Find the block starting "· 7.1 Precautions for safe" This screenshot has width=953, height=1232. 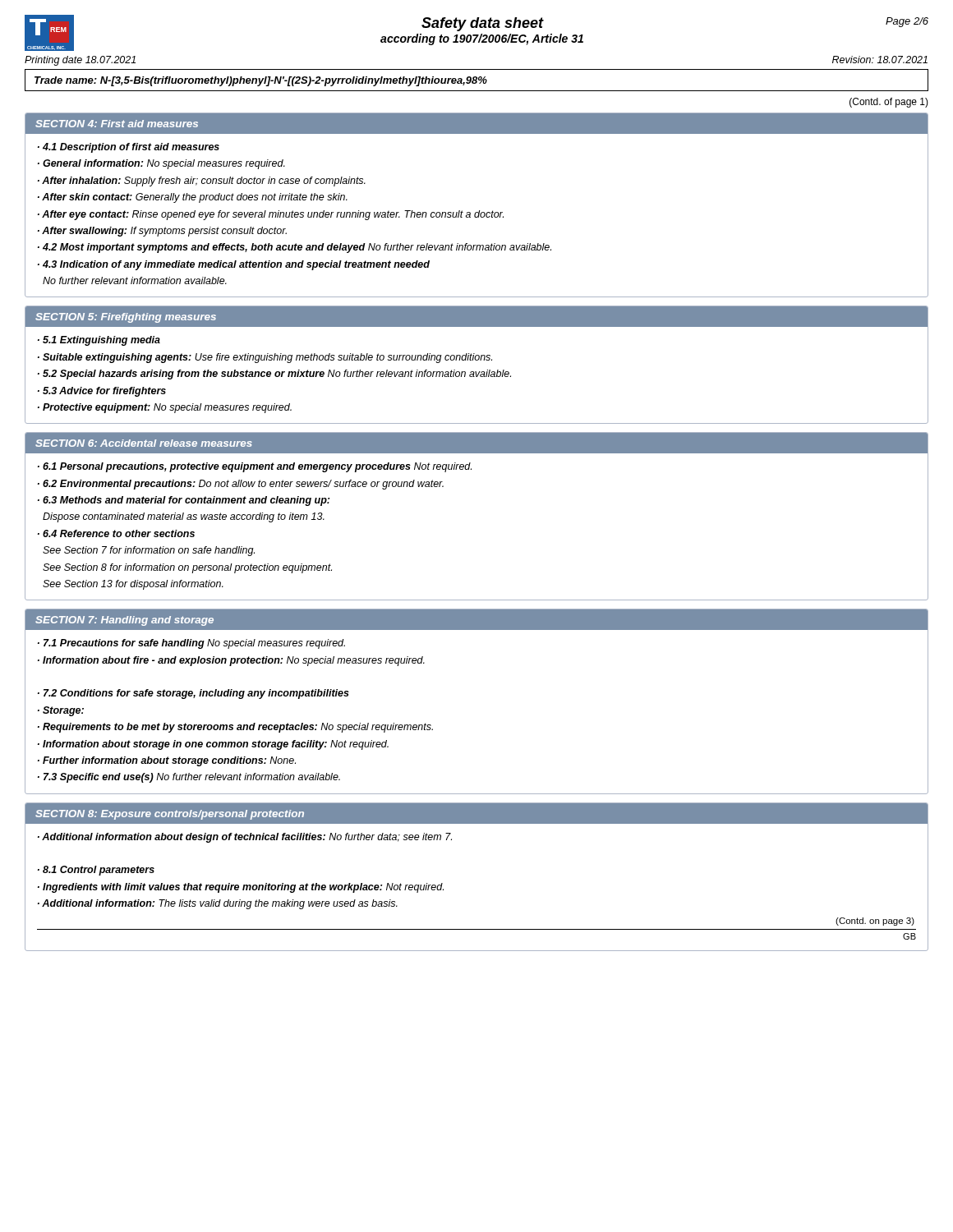[192, 643]
